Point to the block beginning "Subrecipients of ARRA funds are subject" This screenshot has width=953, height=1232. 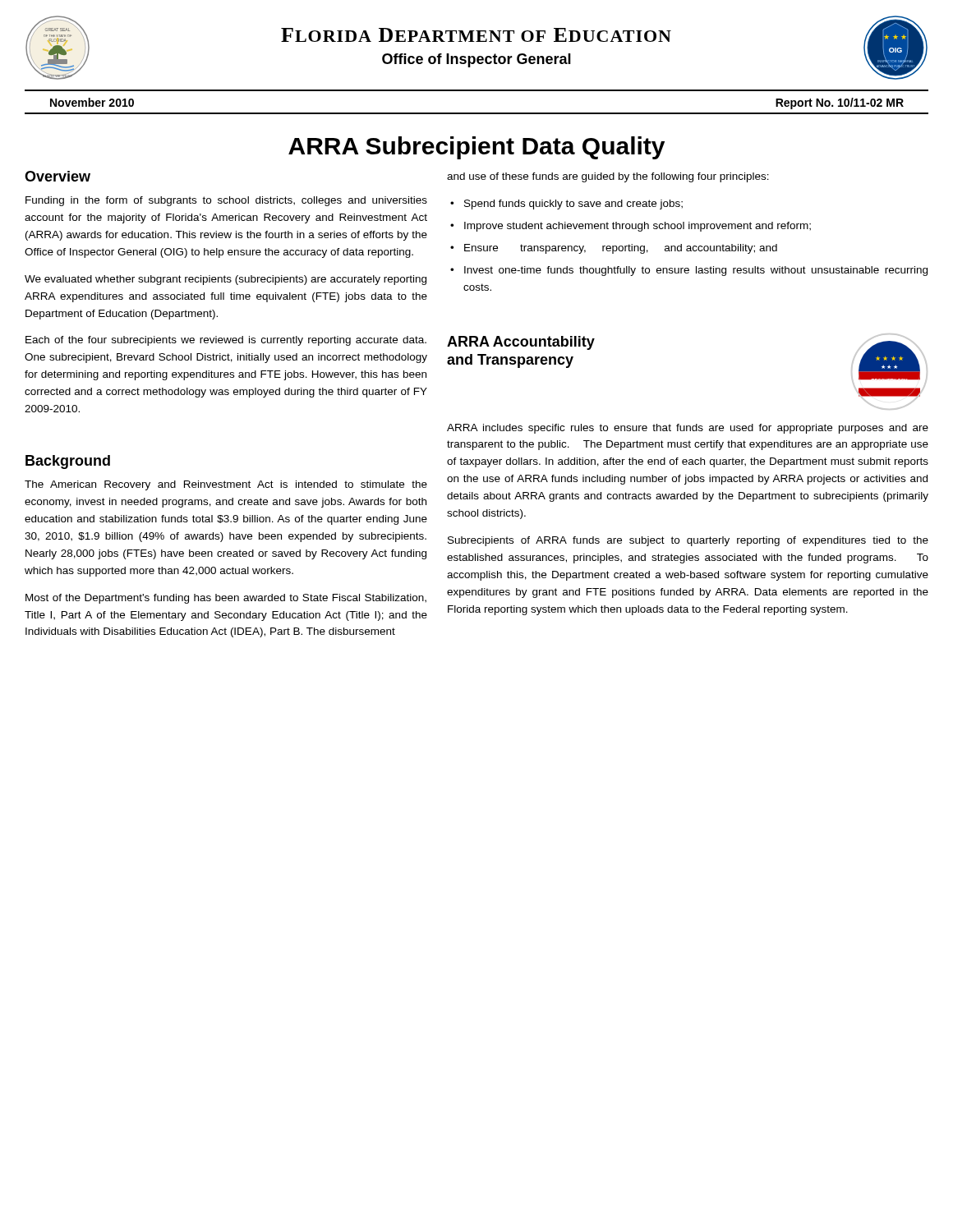(688, 574)
